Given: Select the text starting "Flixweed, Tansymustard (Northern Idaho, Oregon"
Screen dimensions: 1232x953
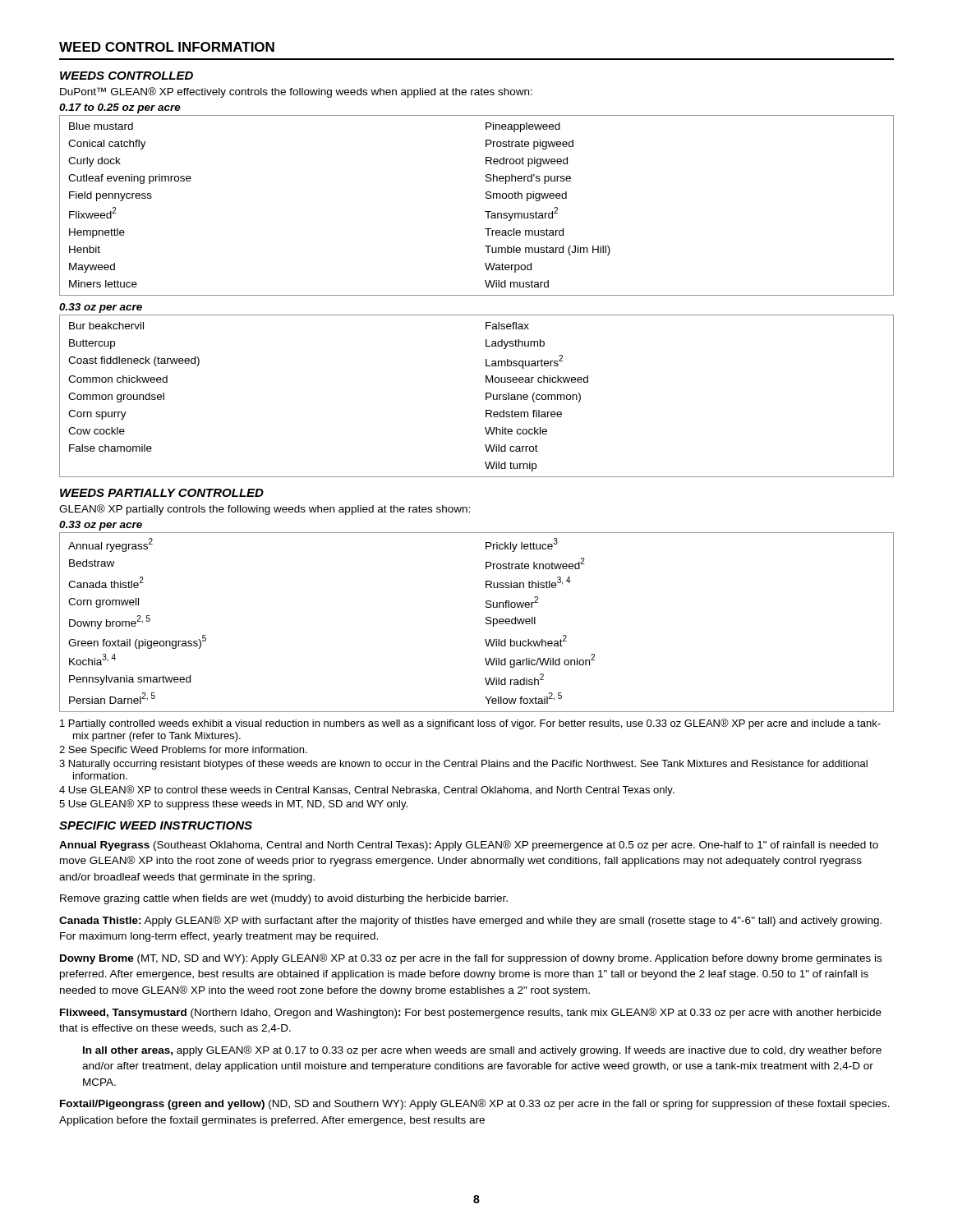Looking at the screenshot, I should tap(476, 1020).
